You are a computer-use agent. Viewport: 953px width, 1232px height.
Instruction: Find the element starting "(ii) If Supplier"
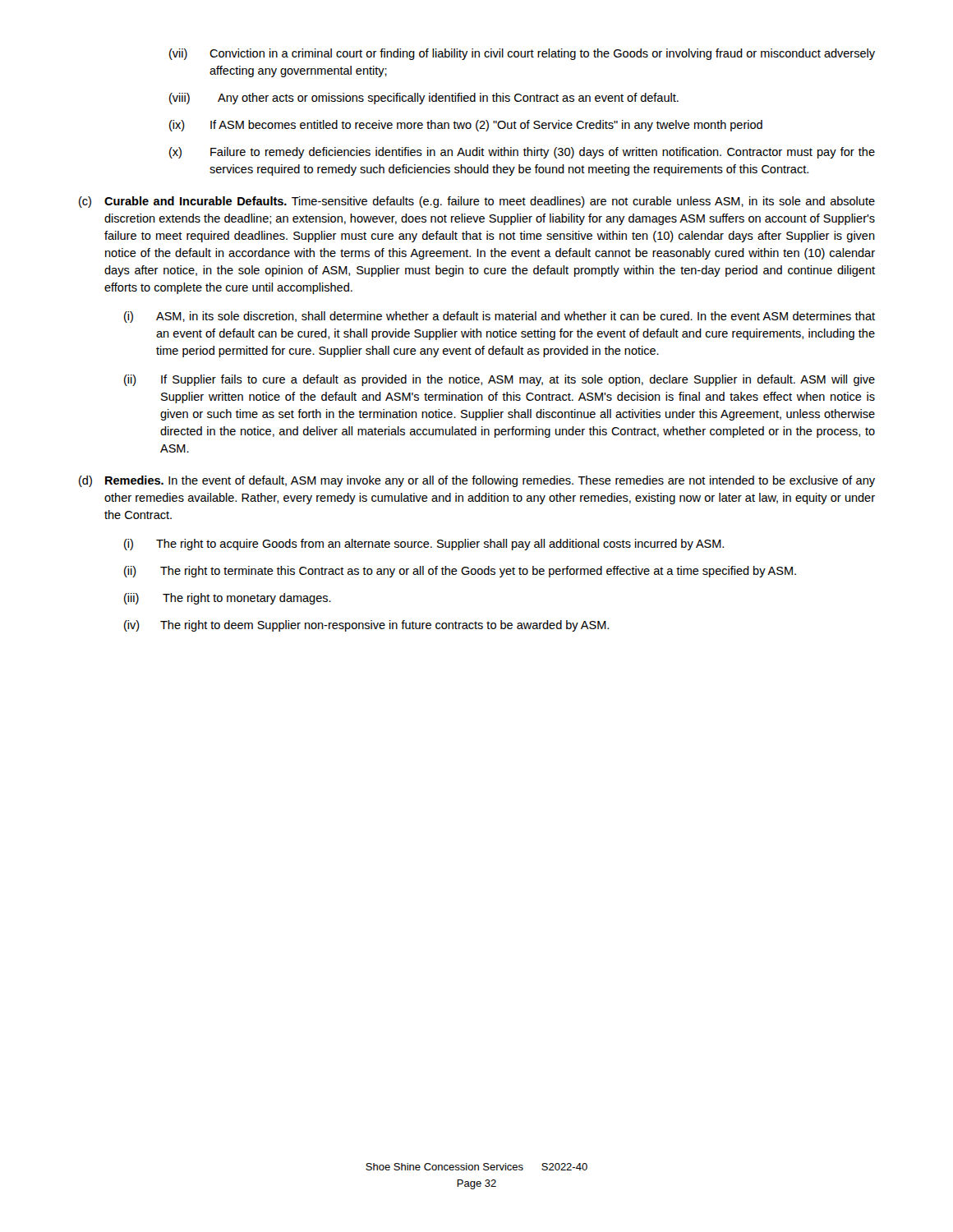[499, 415]
